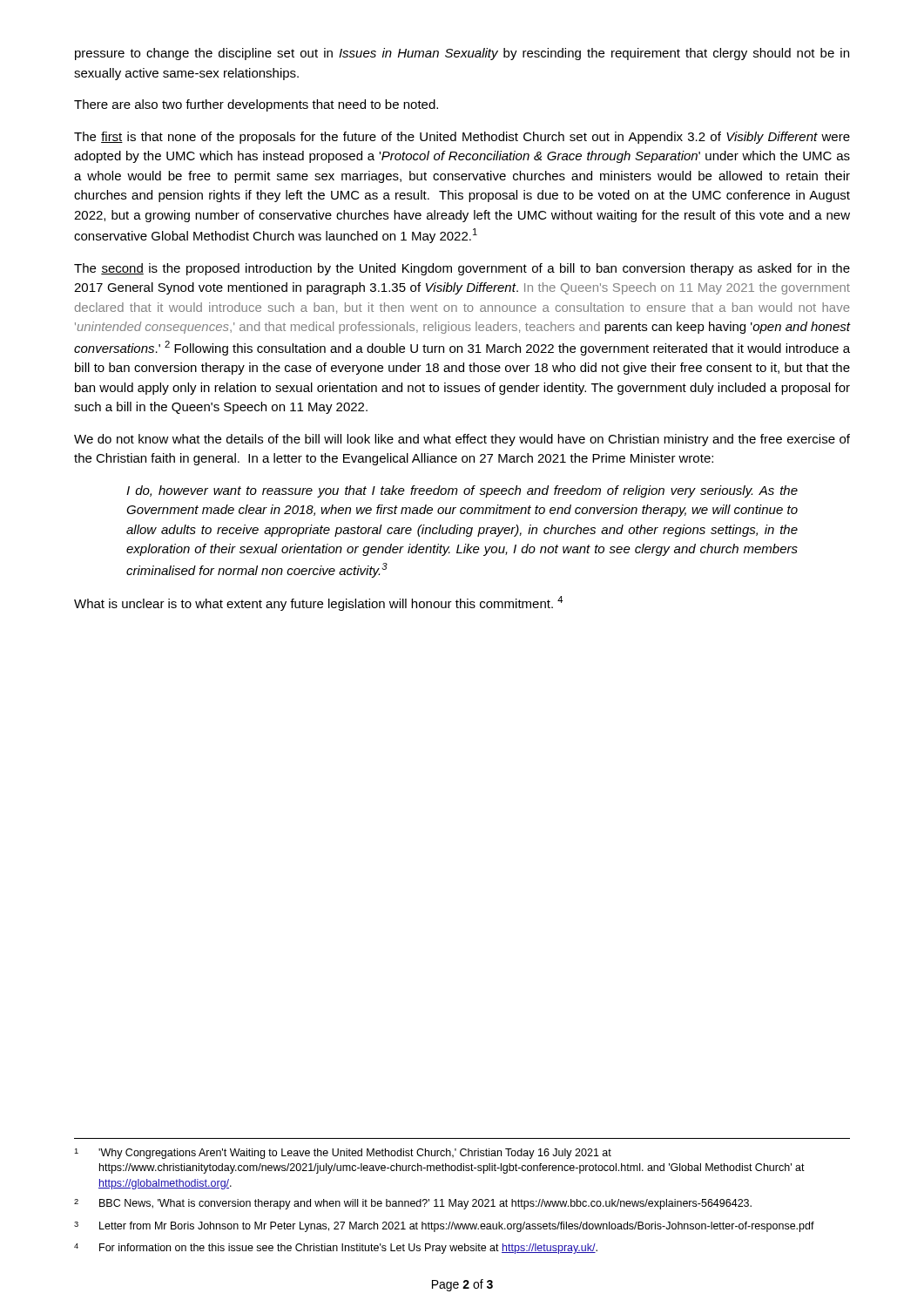Point to the block beginning "2 BBC News, 'What"

(462, 1205)
